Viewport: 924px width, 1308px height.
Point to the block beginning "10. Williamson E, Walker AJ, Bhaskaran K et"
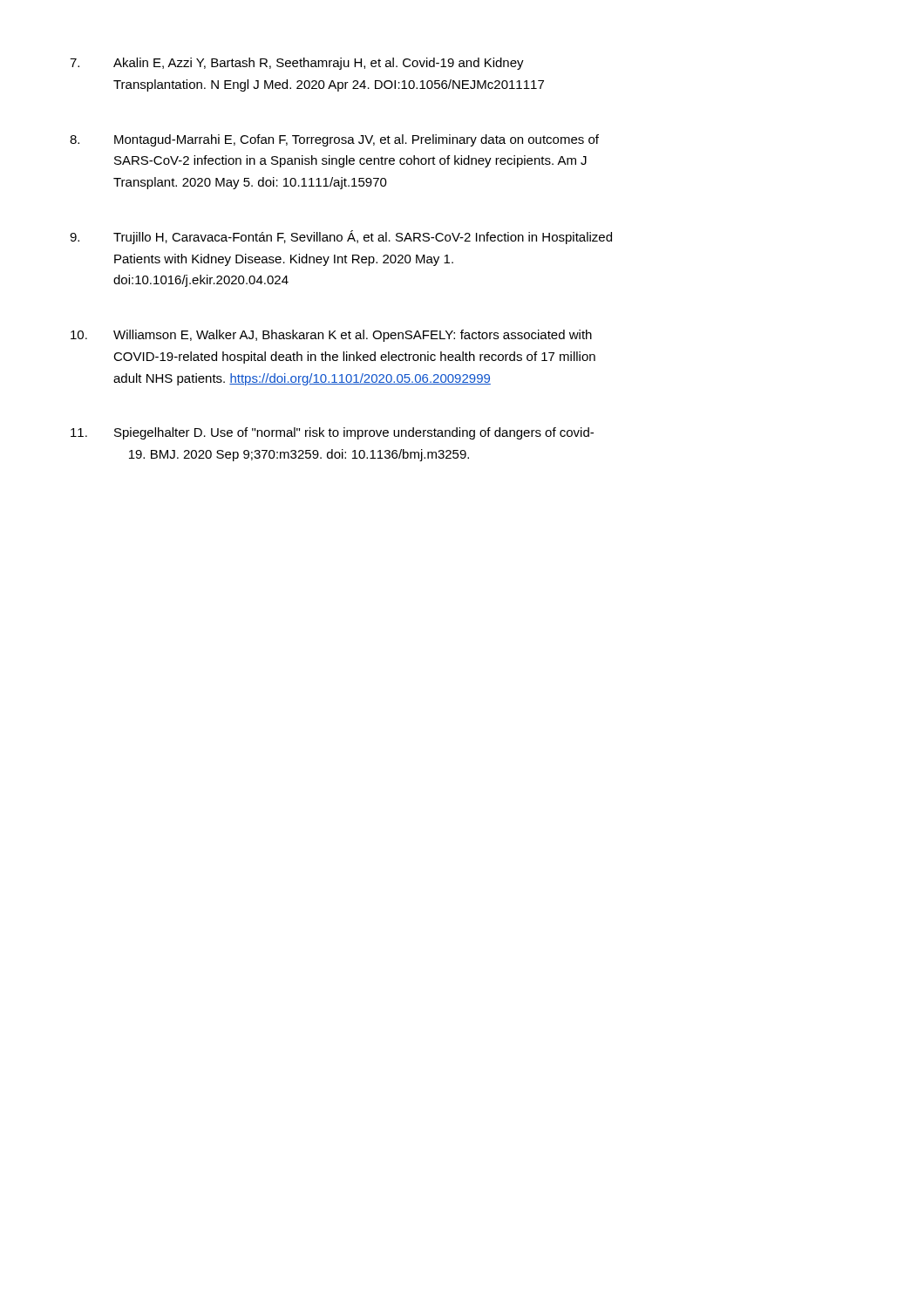333,357
